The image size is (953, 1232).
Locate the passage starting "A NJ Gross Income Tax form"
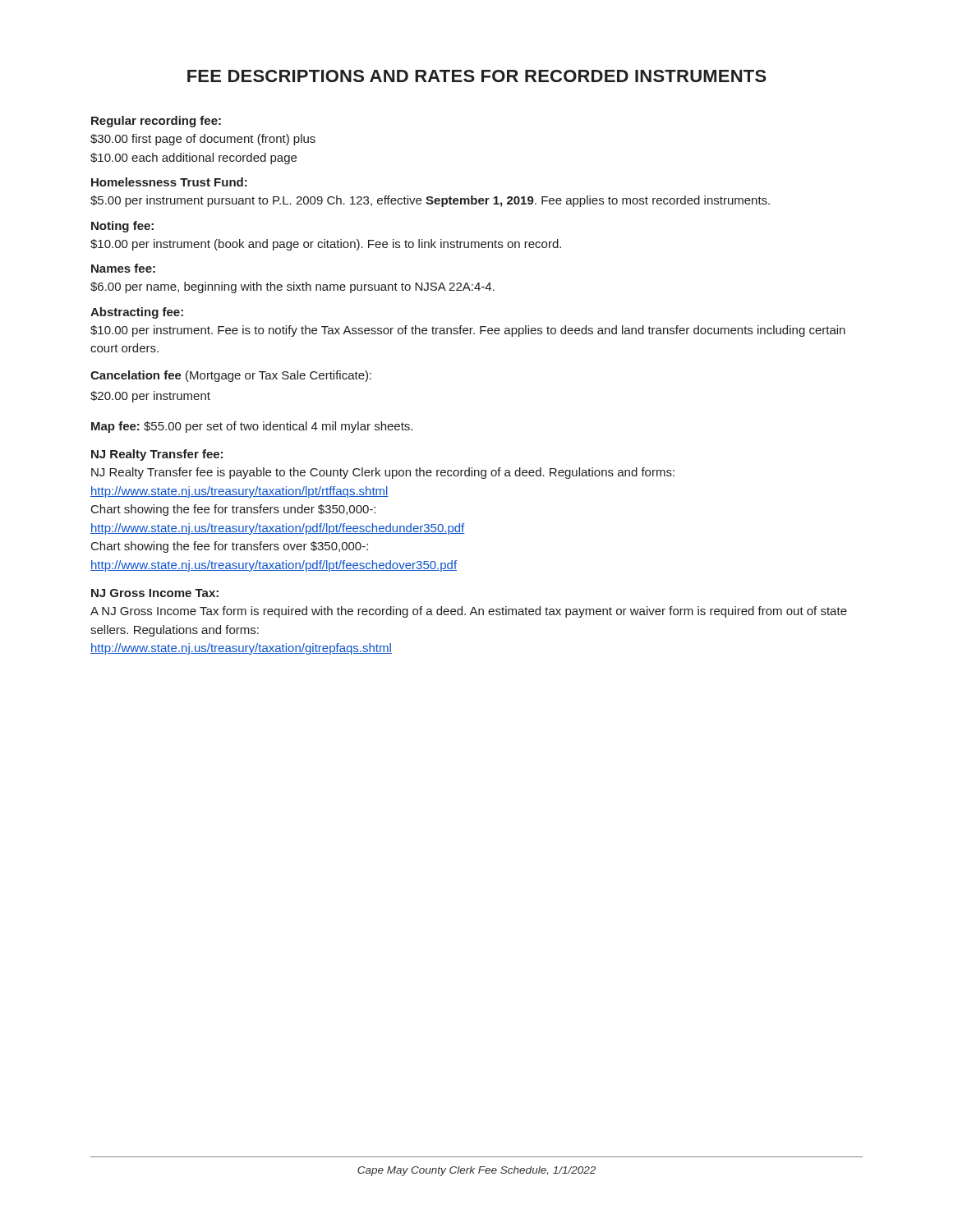coord(469,612)
